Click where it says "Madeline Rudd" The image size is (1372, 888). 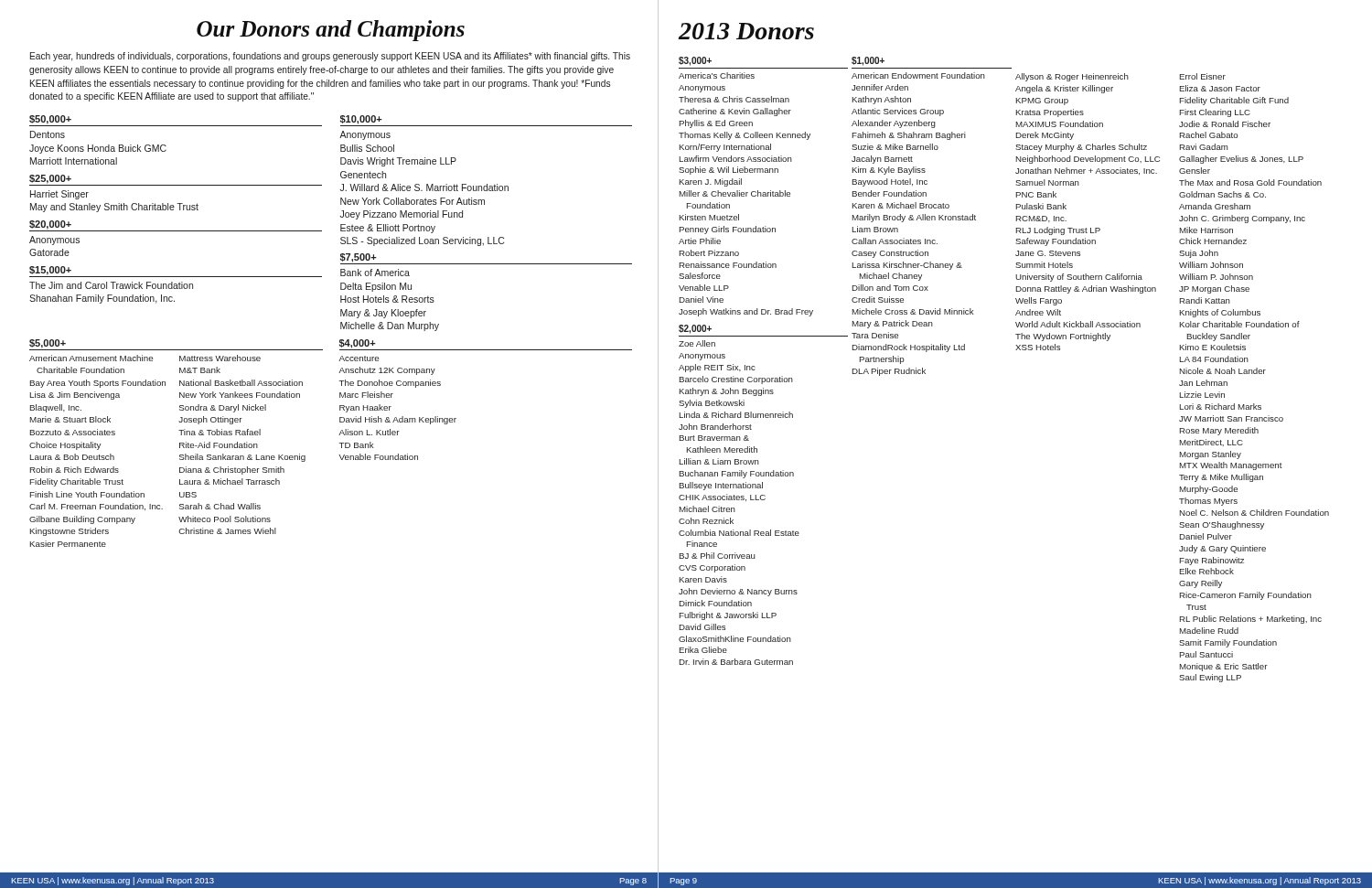point(1209,630)
